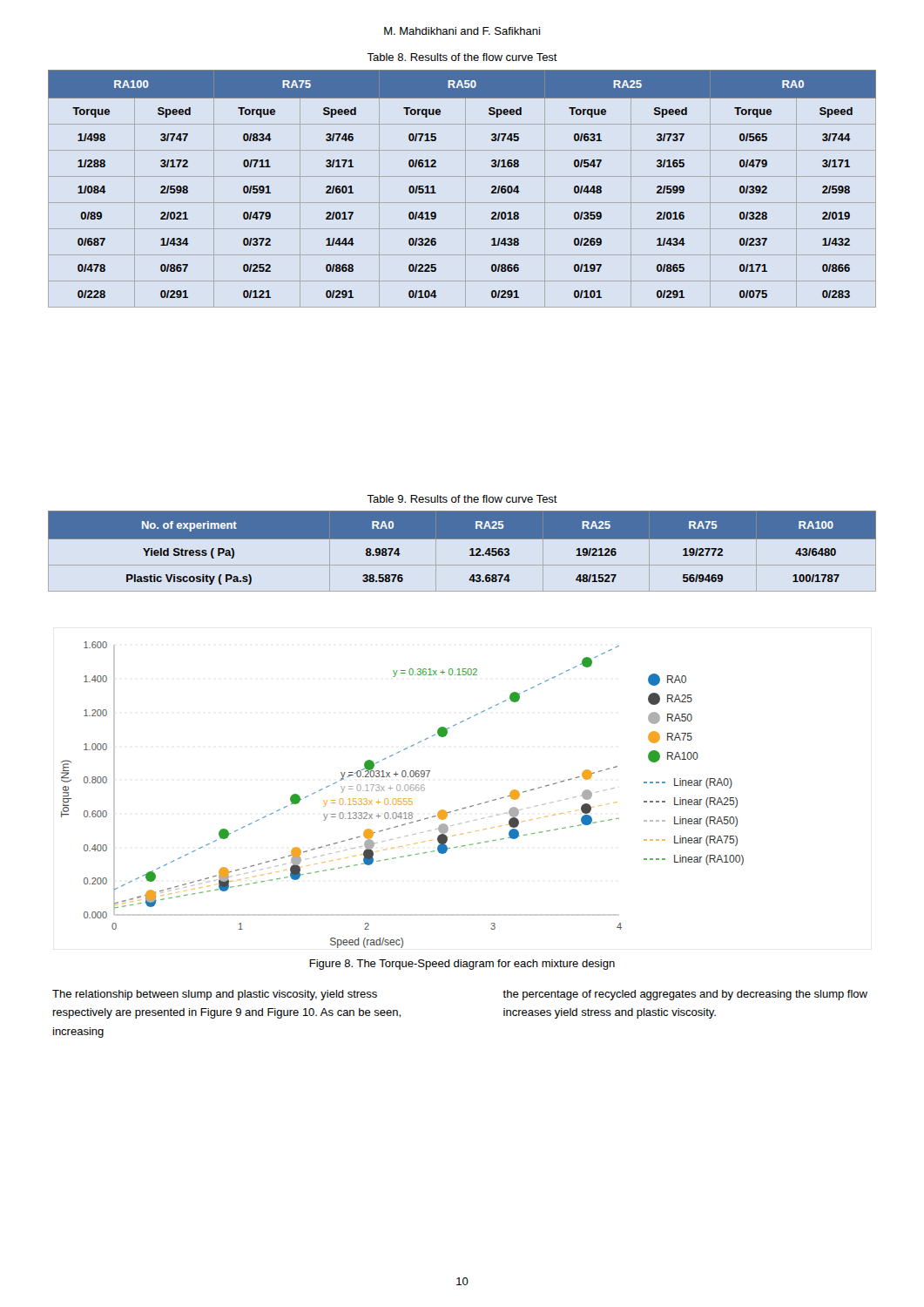Viewport: 924px width, 1307px height.
Task: Find the scatter plot
Action: tap(462, 789)
